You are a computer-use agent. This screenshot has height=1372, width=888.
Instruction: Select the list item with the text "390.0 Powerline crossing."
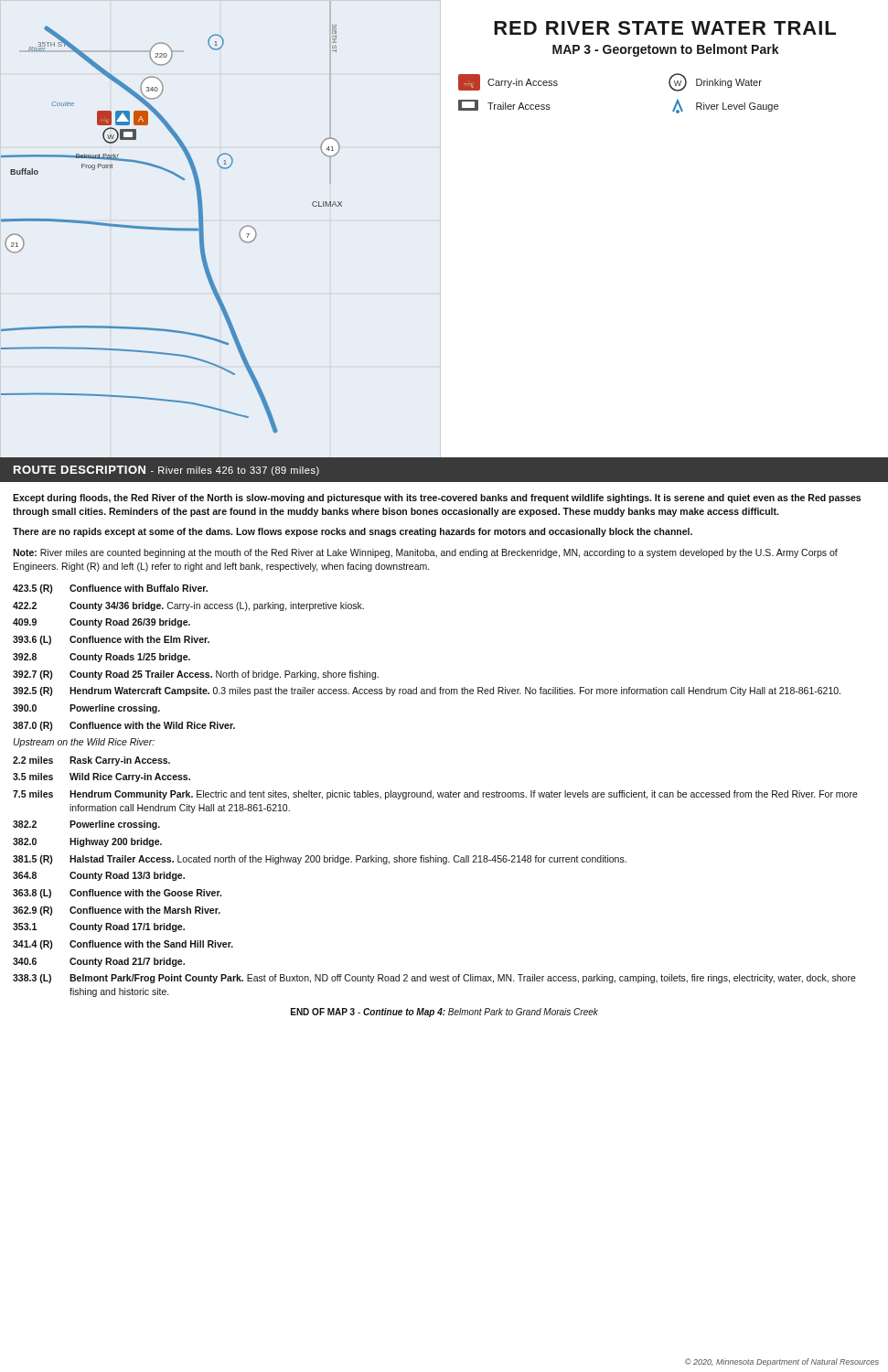coord(86,709)
